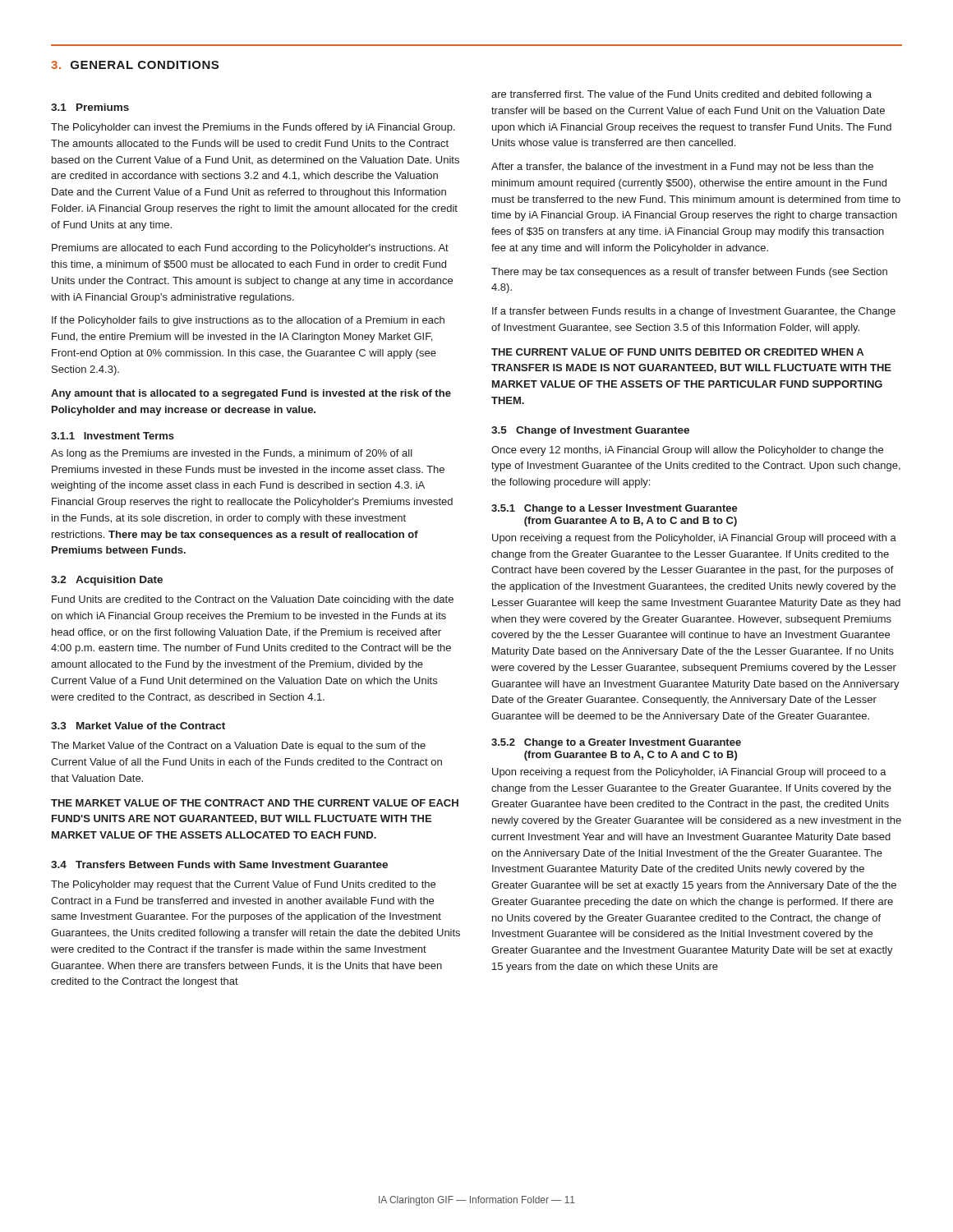953x1232 pixels.
Task: Point to "3.1.1 Investment Terms"
Action: tap(113, 436)
